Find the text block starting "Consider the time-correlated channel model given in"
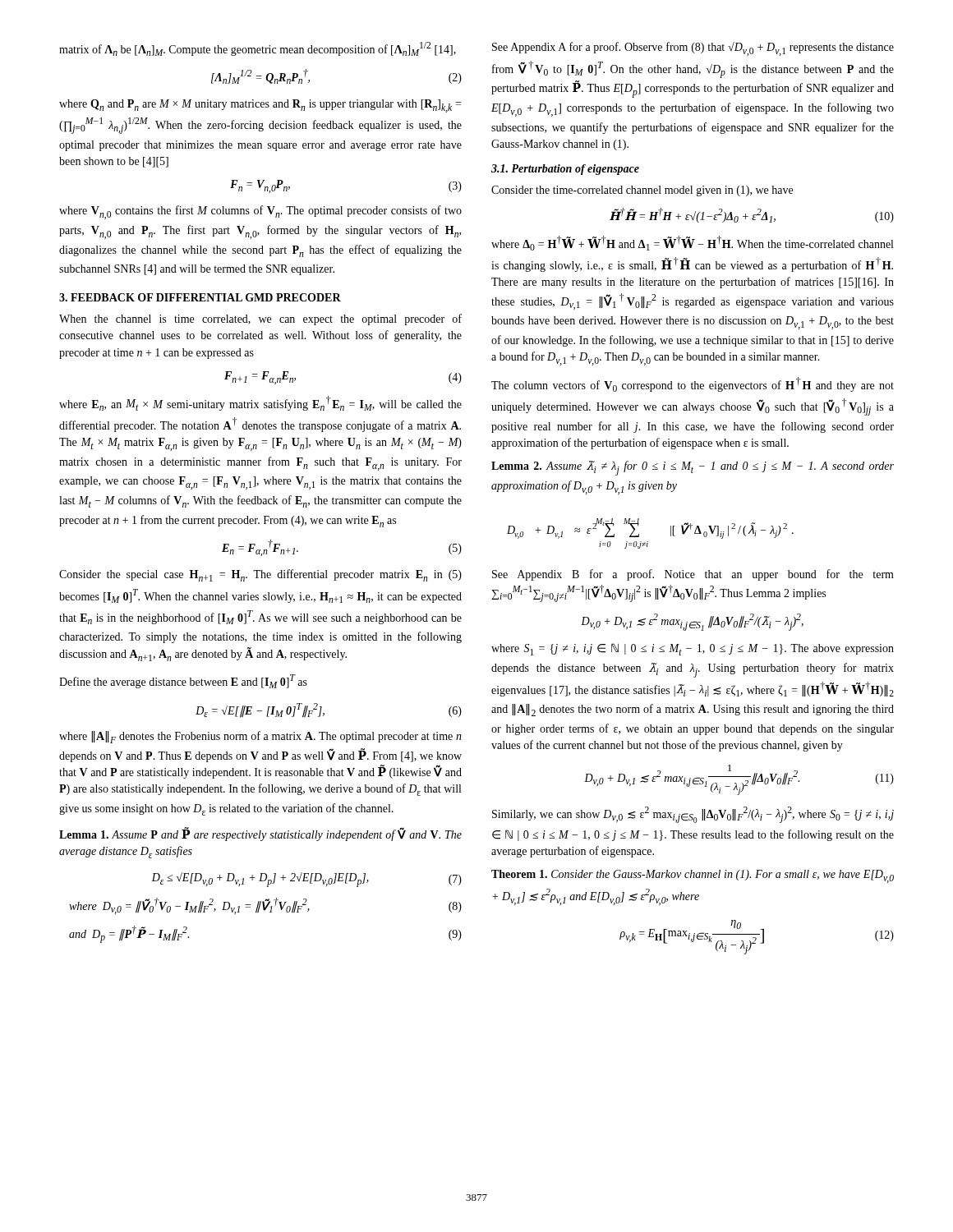 coord(693,191)
